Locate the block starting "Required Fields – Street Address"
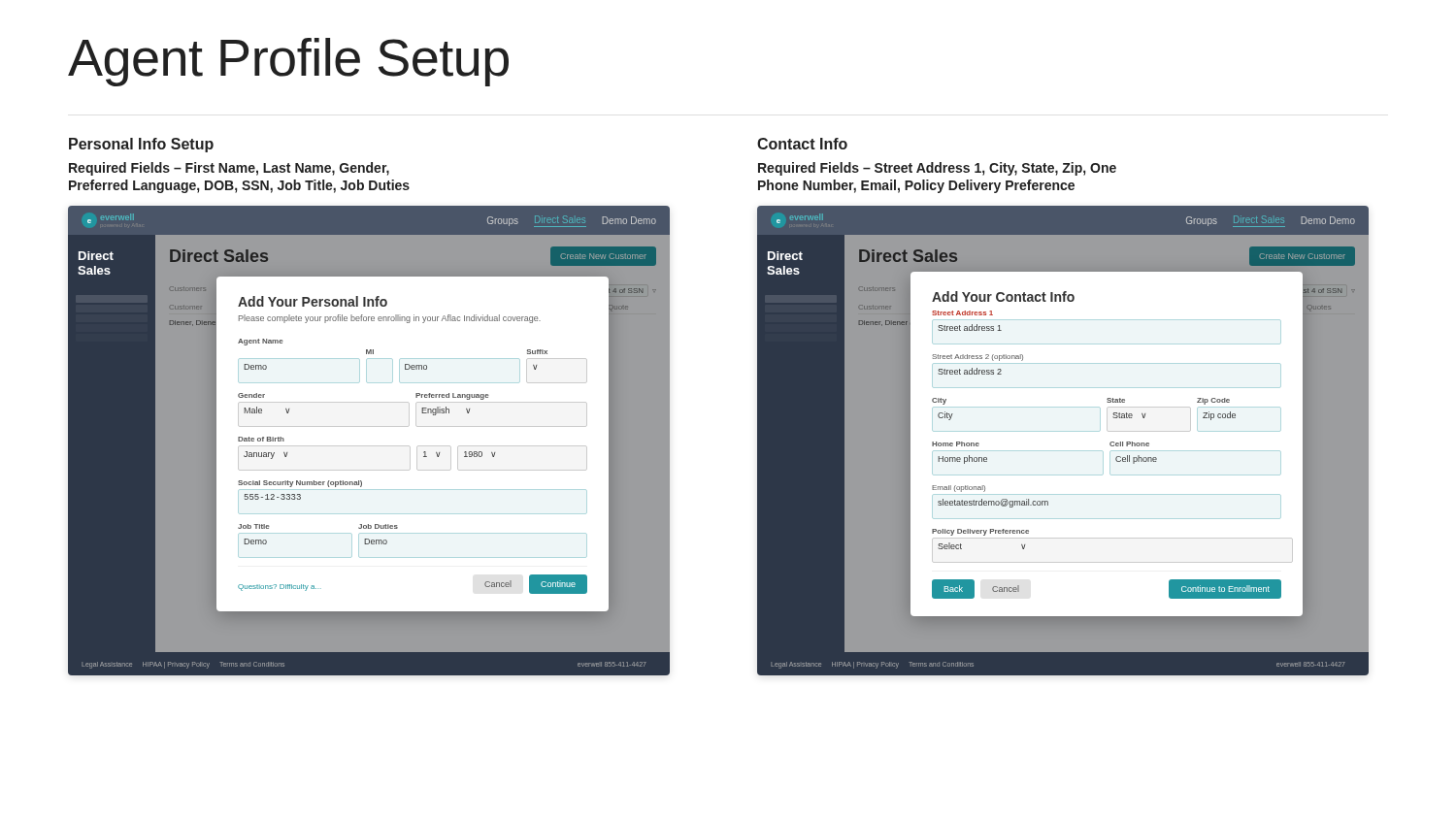This screenshot has height=819, width=1456. coord(937,177)
